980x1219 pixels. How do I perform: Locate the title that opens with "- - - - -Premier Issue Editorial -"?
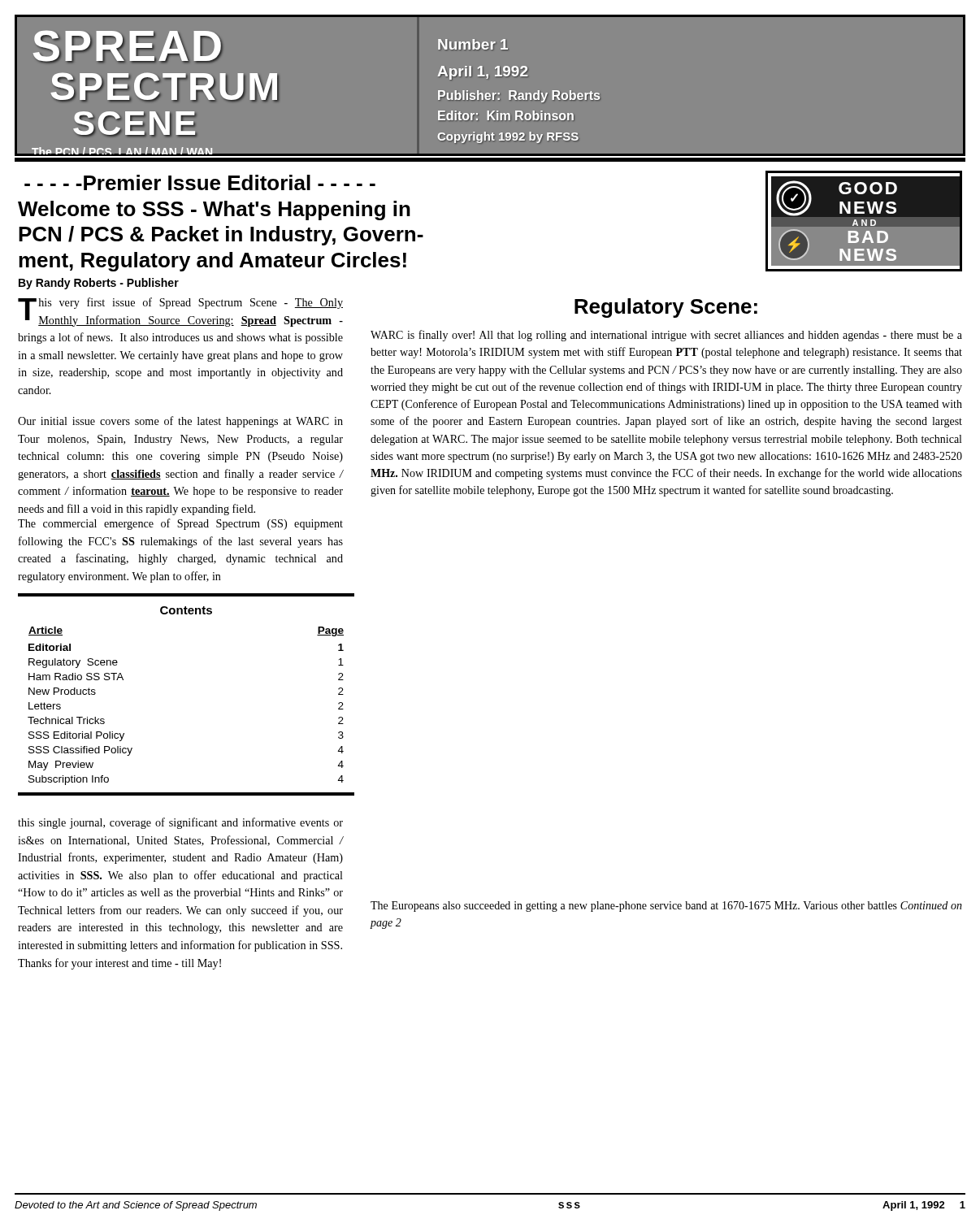(x=294, y=222)
